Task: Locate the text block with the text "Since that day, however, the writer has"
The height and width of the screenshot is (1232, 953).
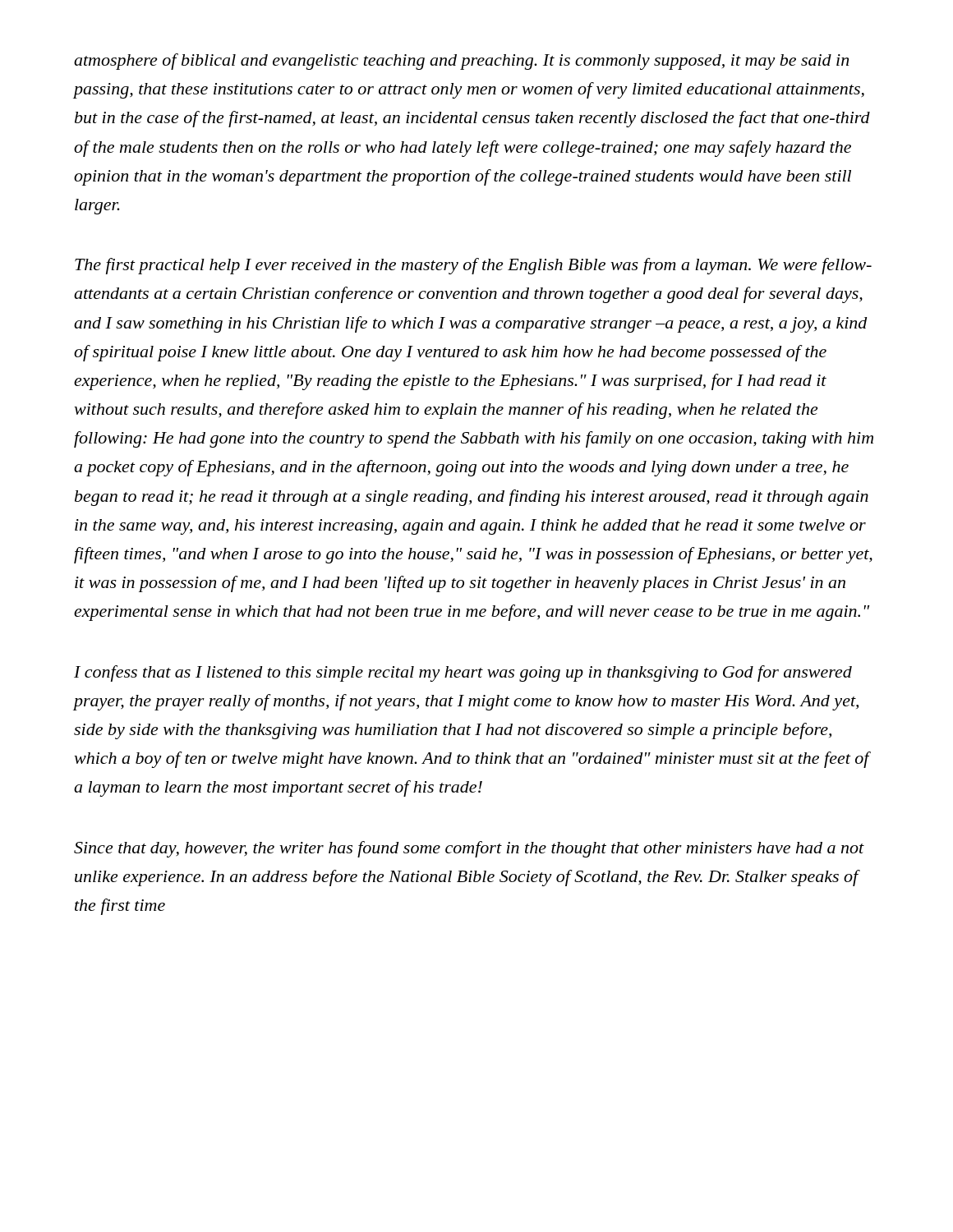Action: (x=469, y=876)
